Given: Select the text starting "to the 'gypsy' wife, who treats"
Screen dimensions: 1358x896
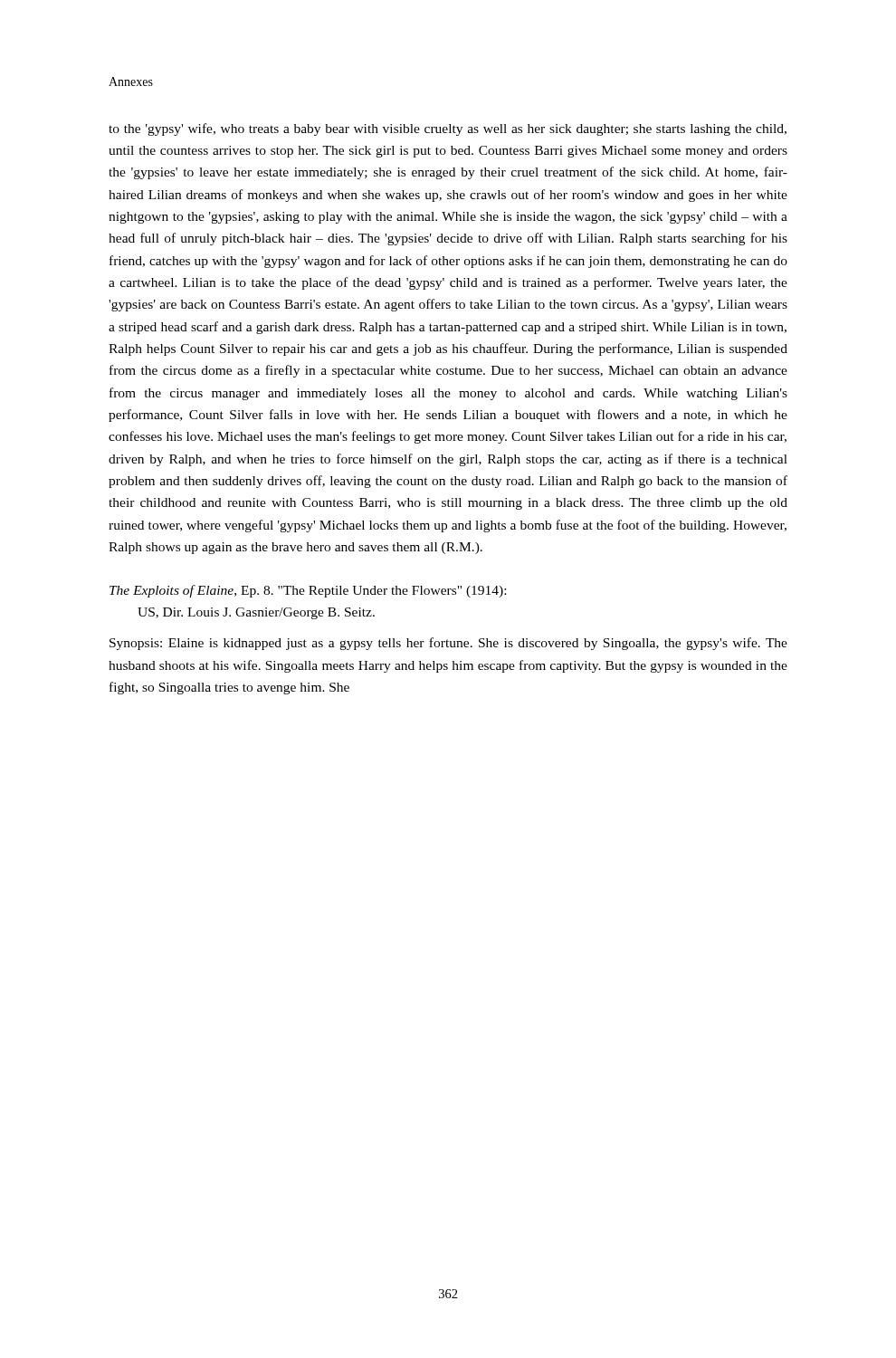Looking at the screenshot, I should coord(448,337).
